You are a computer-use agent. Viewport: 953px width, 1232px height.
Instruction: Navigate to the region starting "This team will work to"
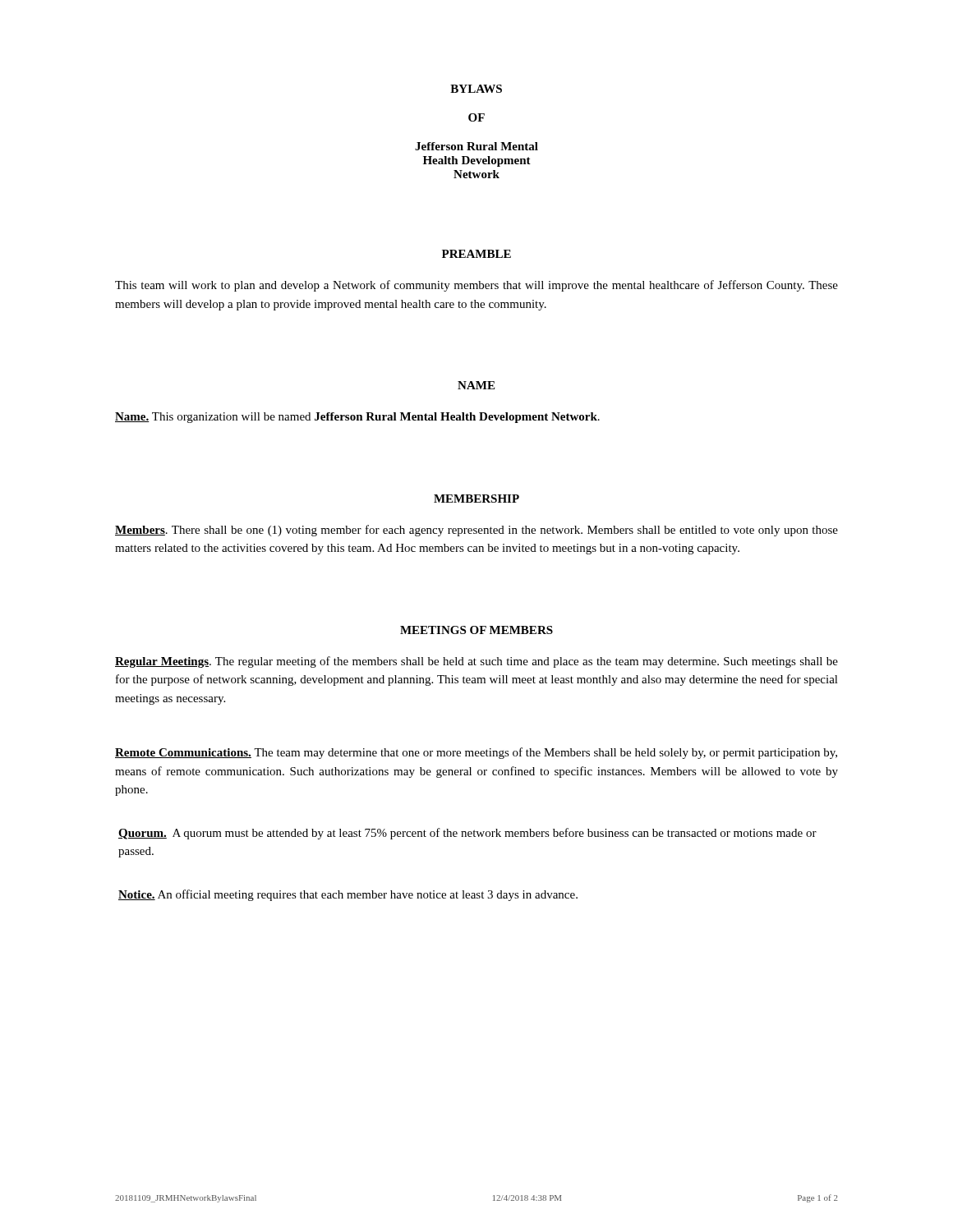pos(476,294)
